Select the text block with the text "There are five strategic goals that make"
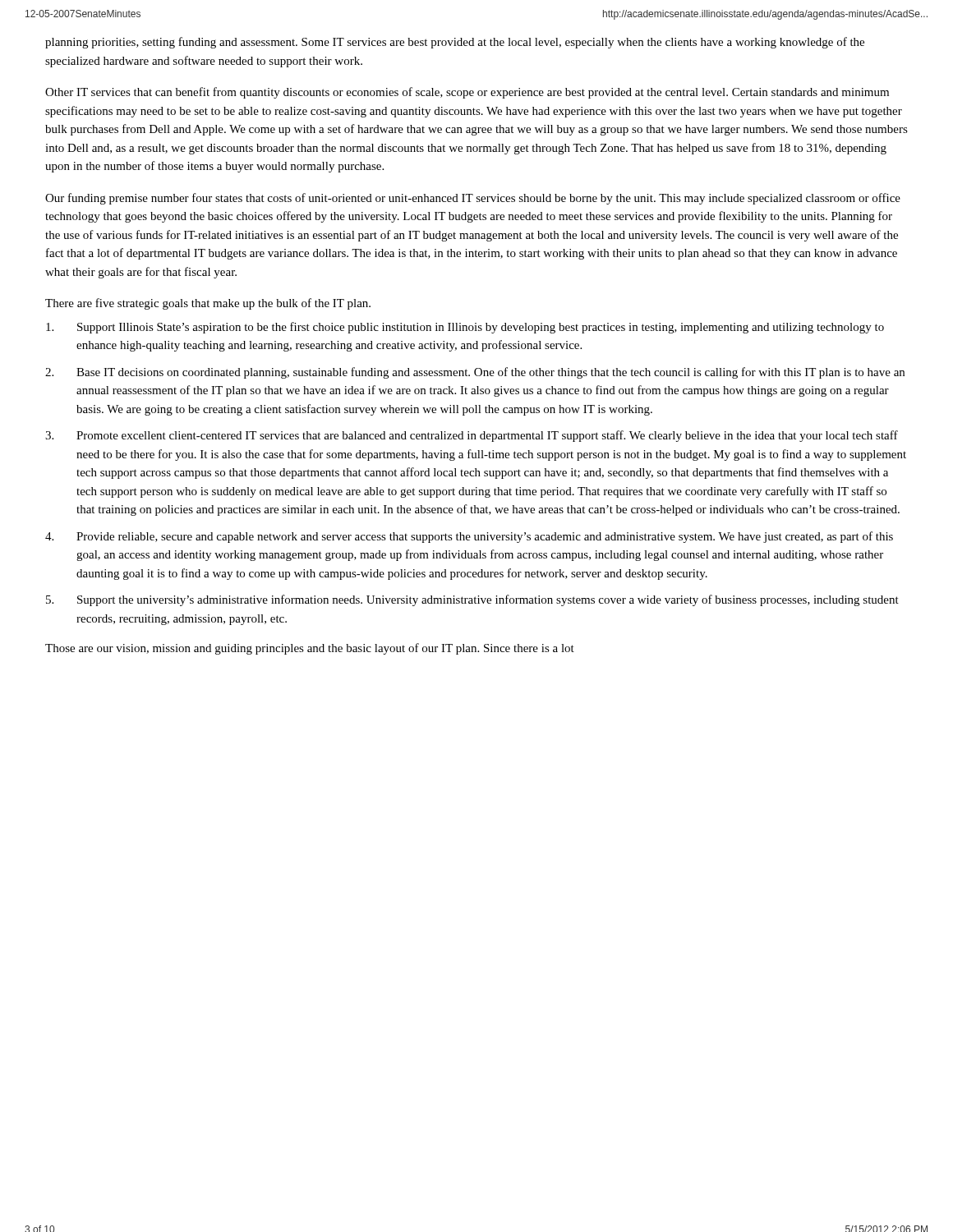The height and width of the screenshot is (1232, 953). click(x=208, y=303)
